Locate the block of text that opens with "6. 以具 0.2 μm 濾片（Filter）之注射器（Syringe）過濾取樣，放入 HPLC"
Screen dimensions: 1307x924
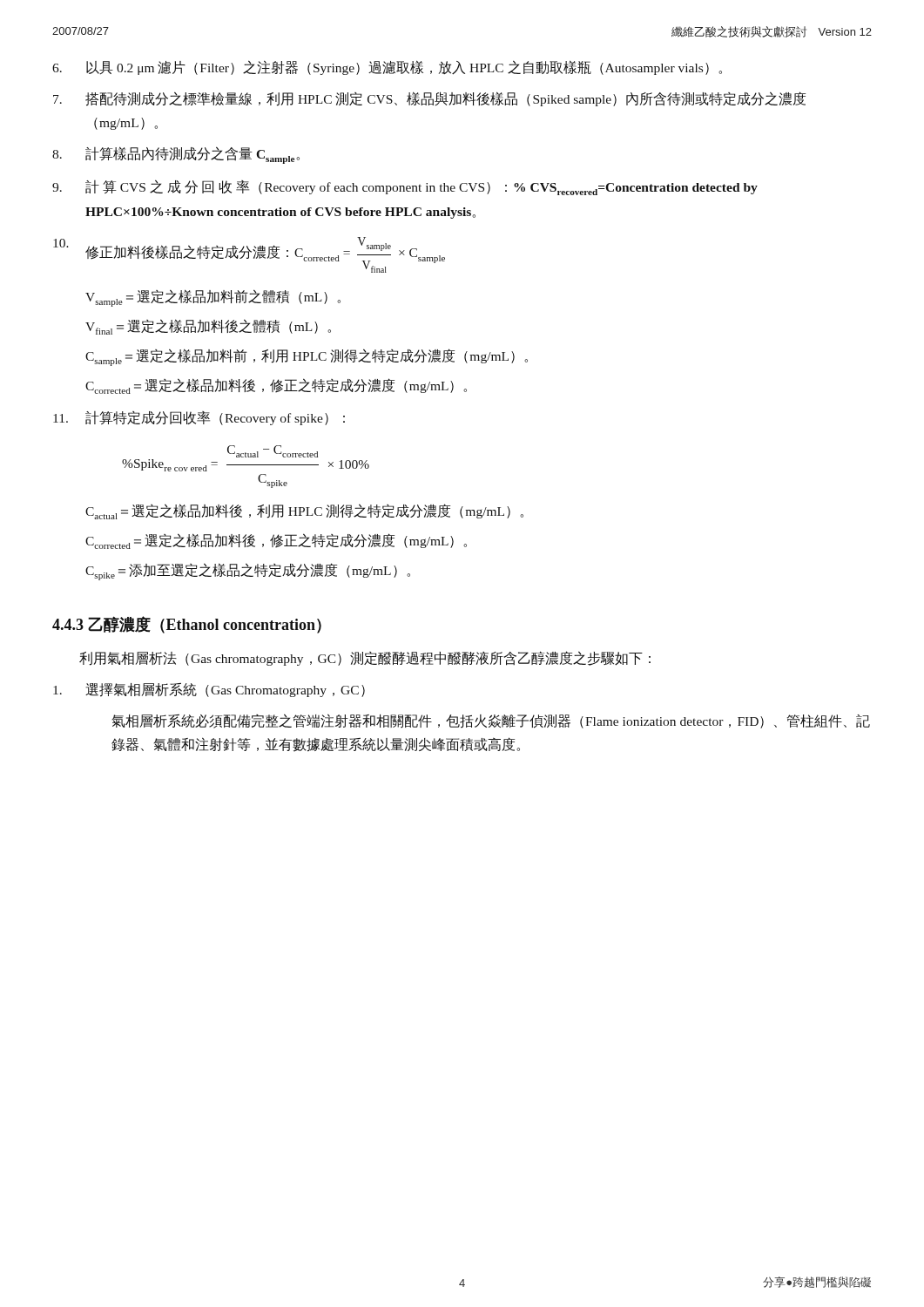coord(462,68)
